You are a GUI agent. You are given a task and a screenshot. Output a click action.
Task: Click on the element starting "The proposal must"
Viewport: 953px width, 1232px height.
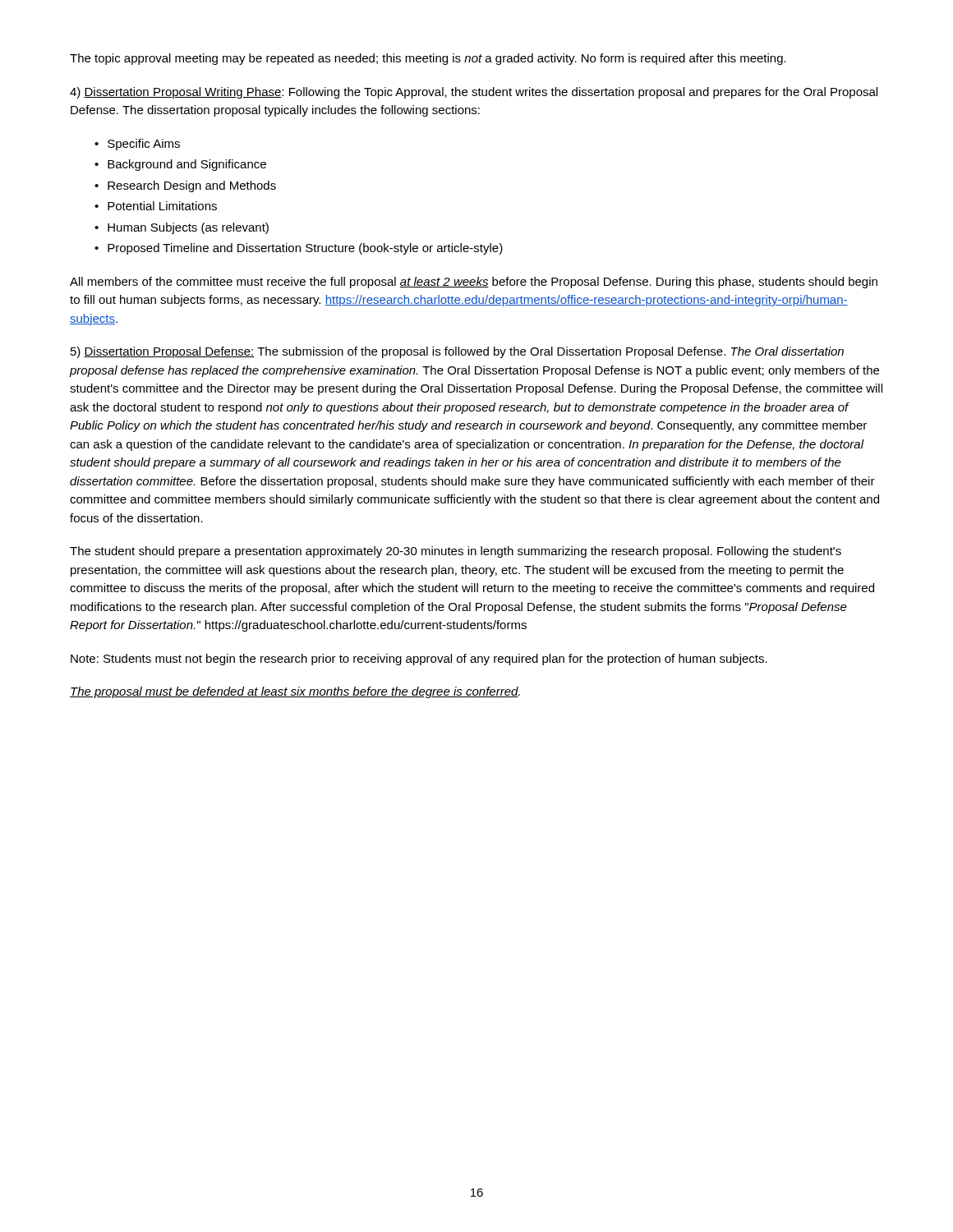pyautogui.click(x=296, y=691)
